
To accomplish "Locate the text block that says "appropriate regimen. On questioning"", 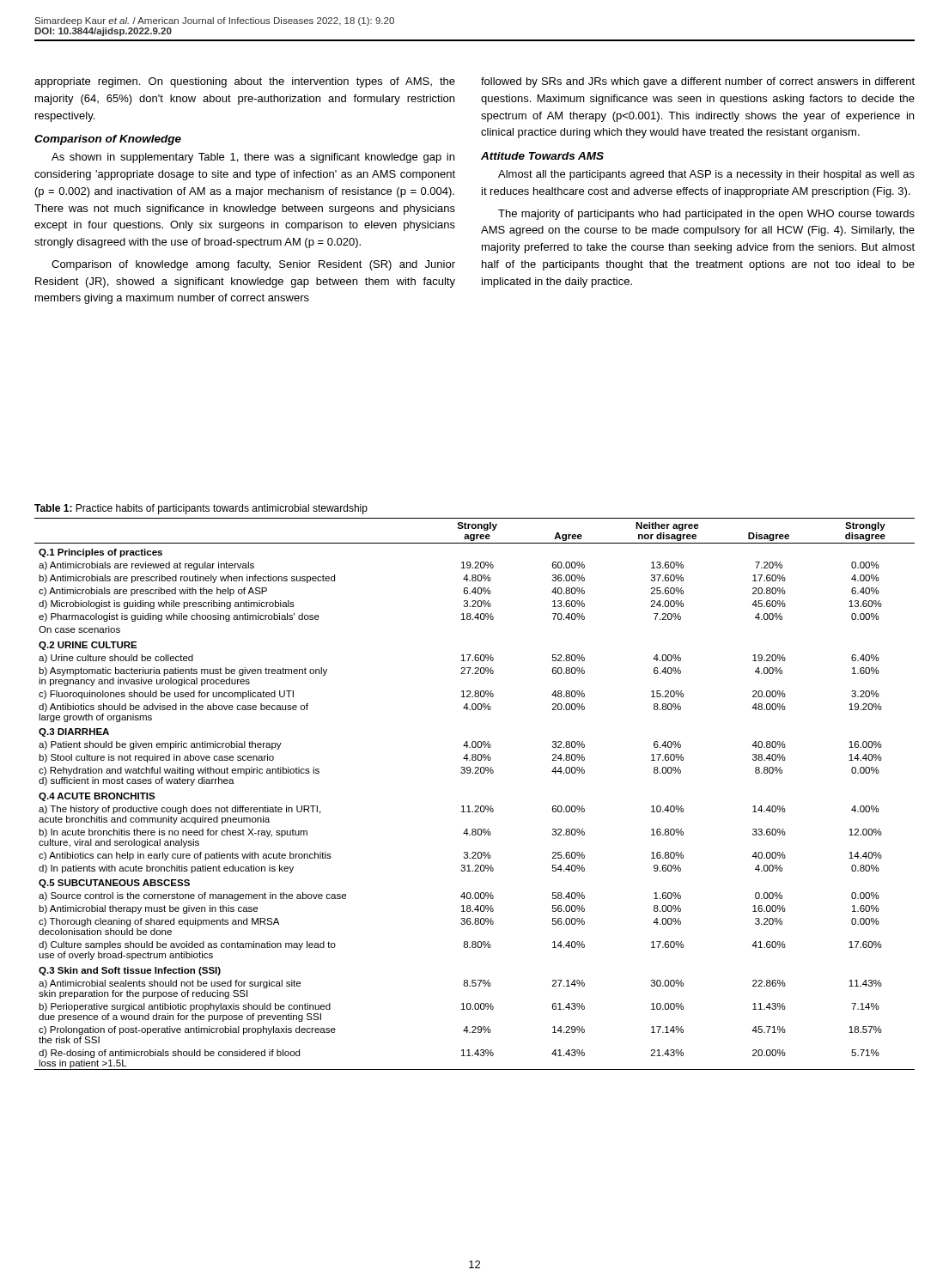I will (x=245, y=98).
